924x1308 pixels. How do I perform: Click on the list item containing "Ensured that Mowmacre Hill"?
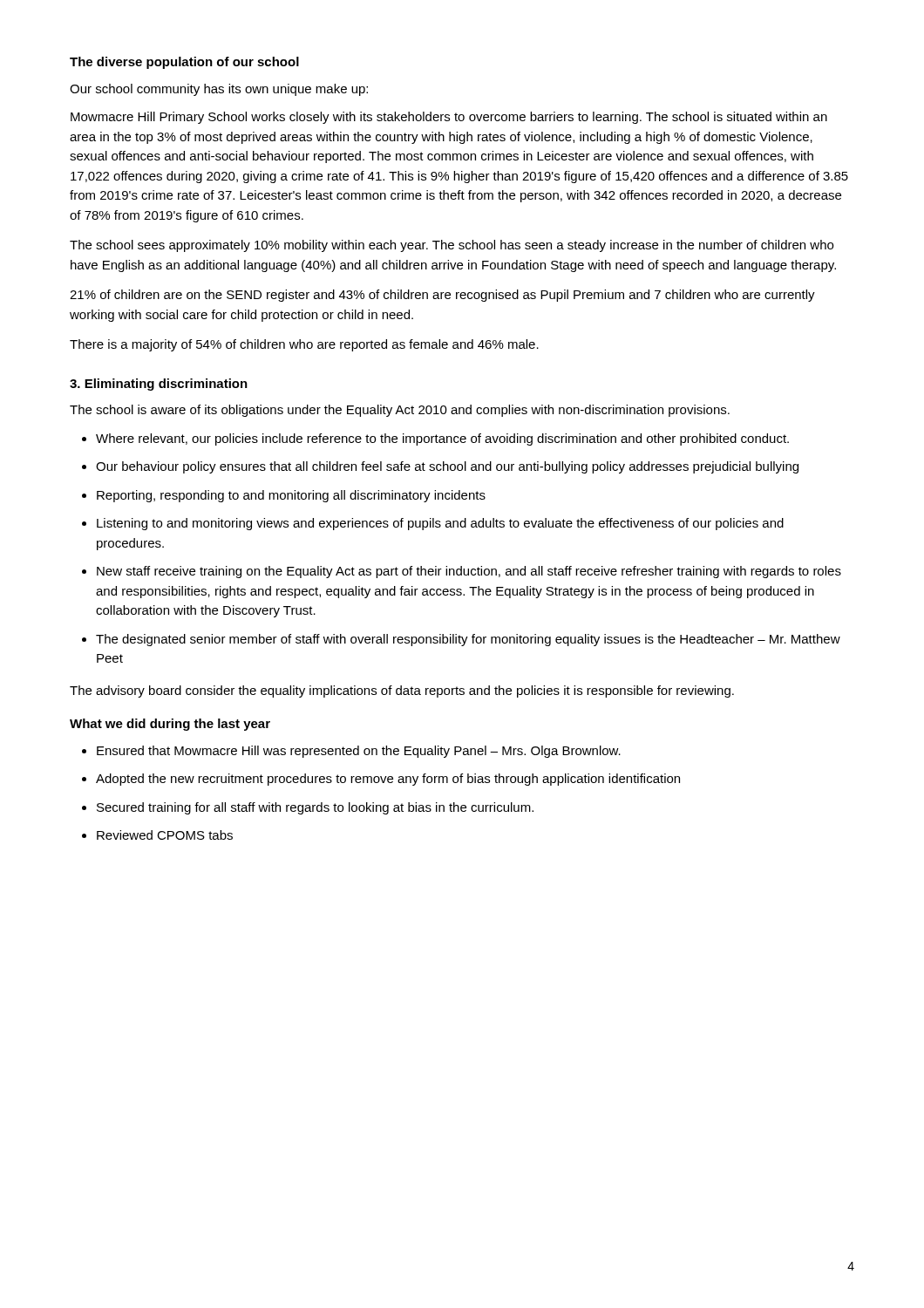click(359, 750)
